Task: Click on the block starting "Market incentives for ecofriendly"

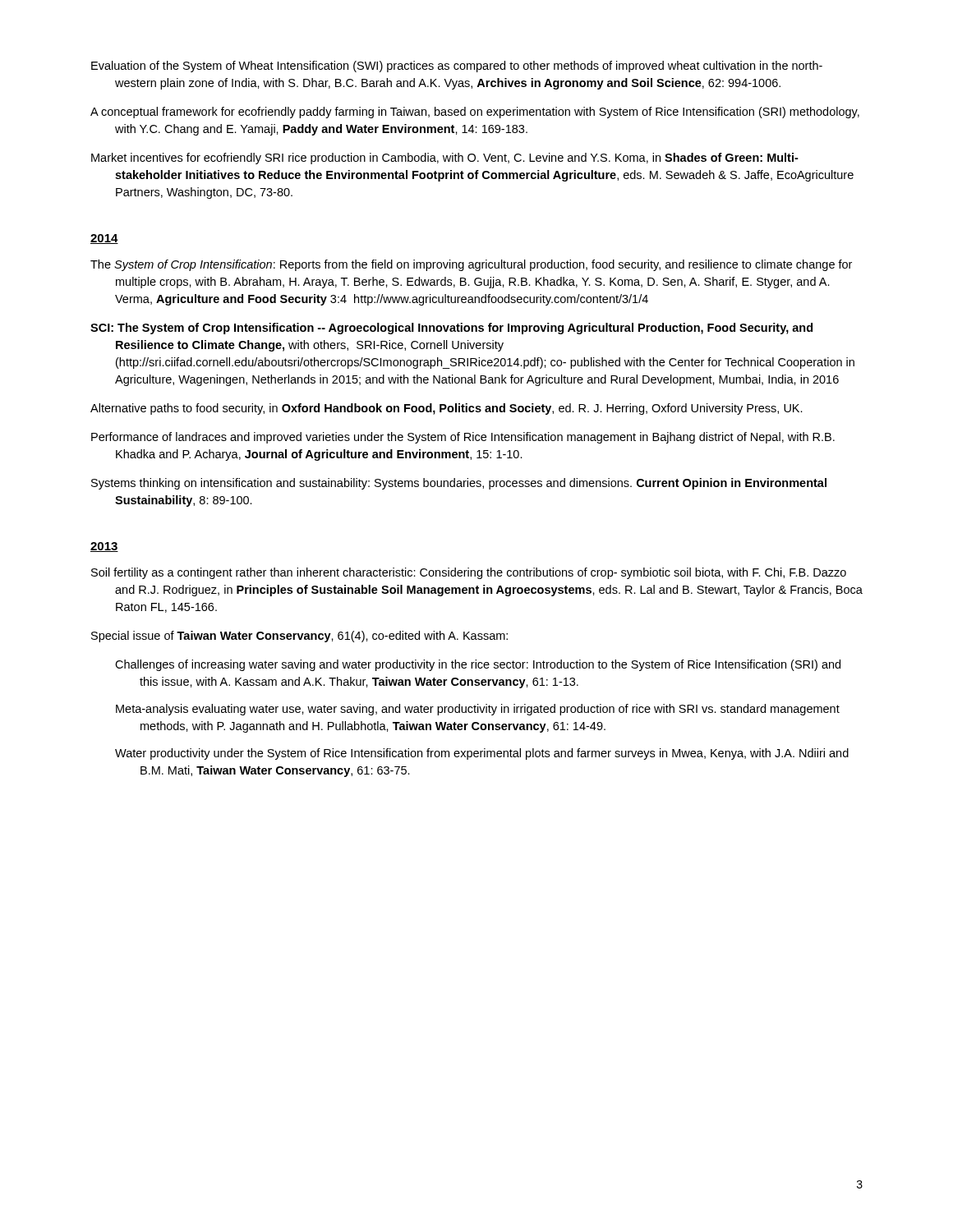Action: [x=472, y=175]
